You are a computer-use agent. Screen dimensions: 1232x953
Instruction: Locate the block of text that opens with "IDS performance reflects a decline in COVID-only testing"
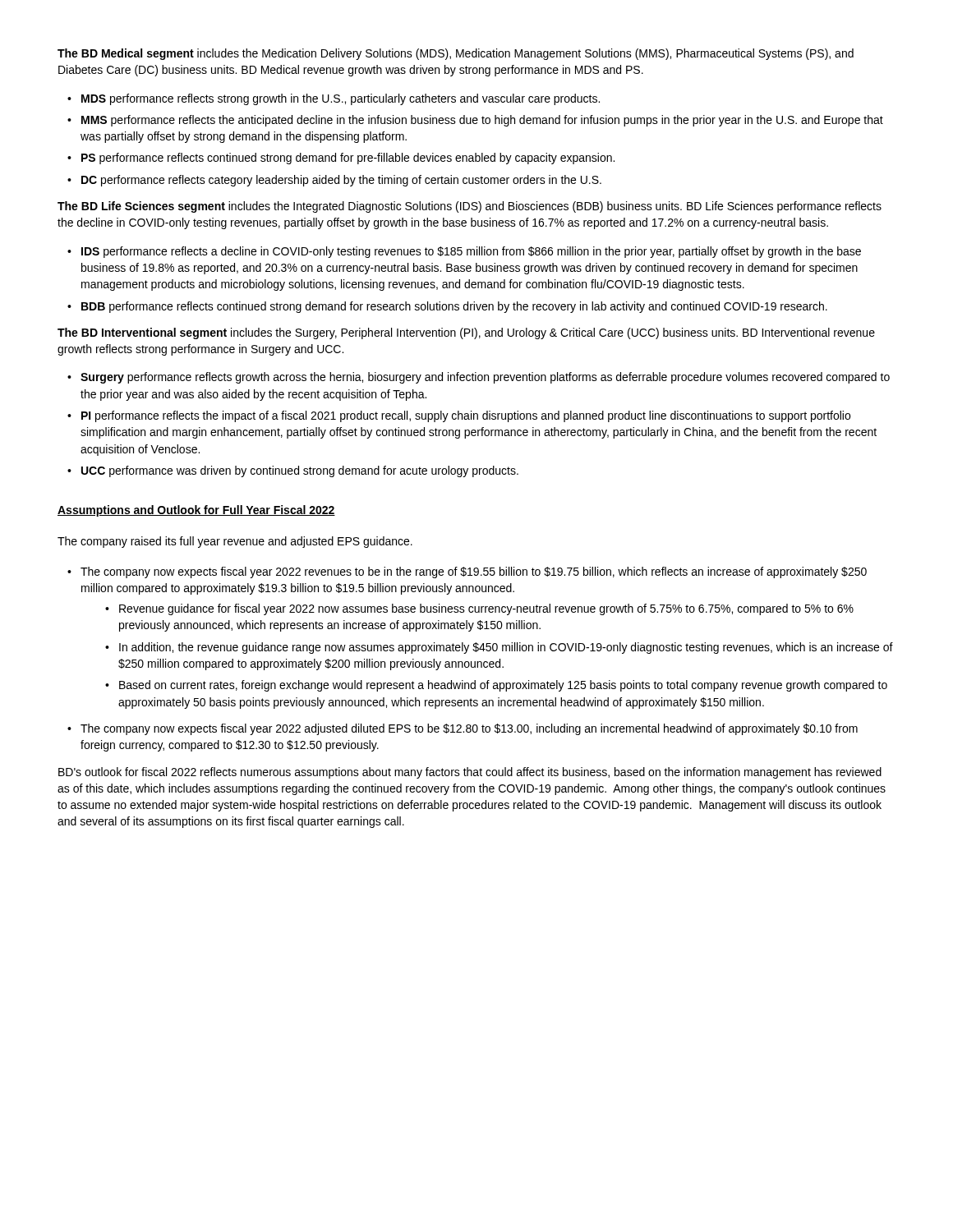(471, 268)
